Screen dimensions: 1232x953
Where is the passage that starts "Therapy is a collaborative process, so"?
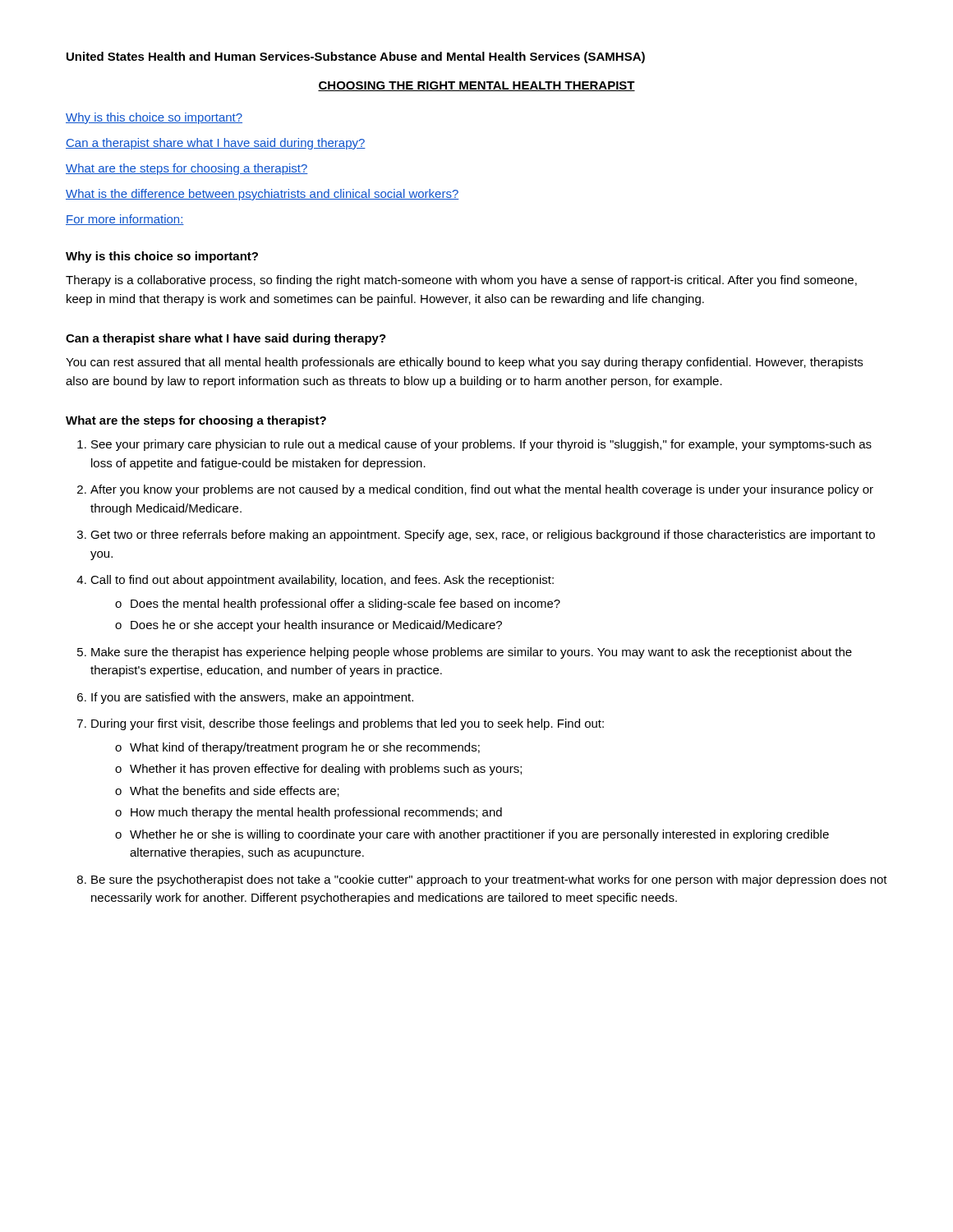(462, 289)
